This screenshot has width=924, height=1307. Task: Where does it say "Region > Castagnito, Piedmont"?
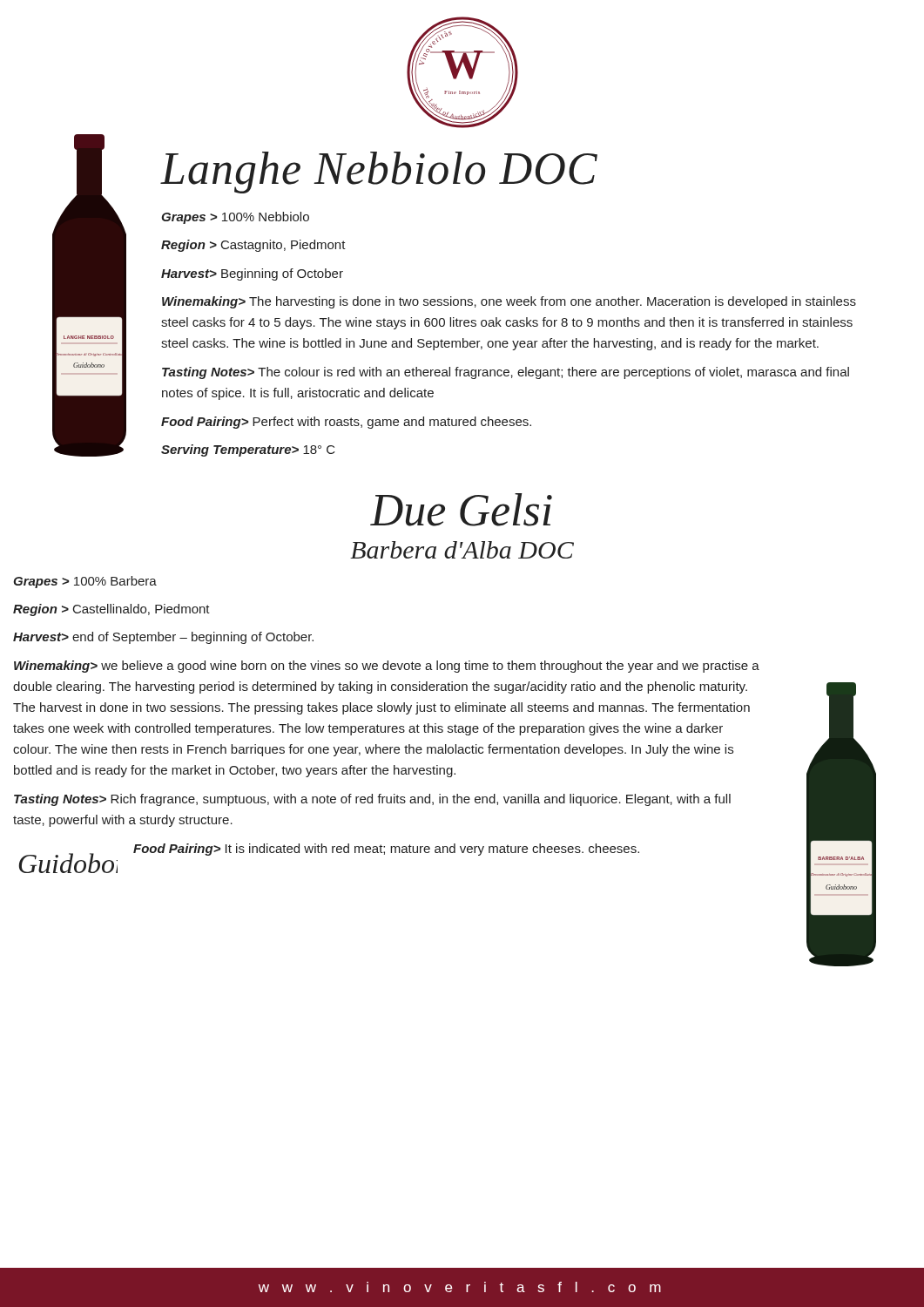253,245
